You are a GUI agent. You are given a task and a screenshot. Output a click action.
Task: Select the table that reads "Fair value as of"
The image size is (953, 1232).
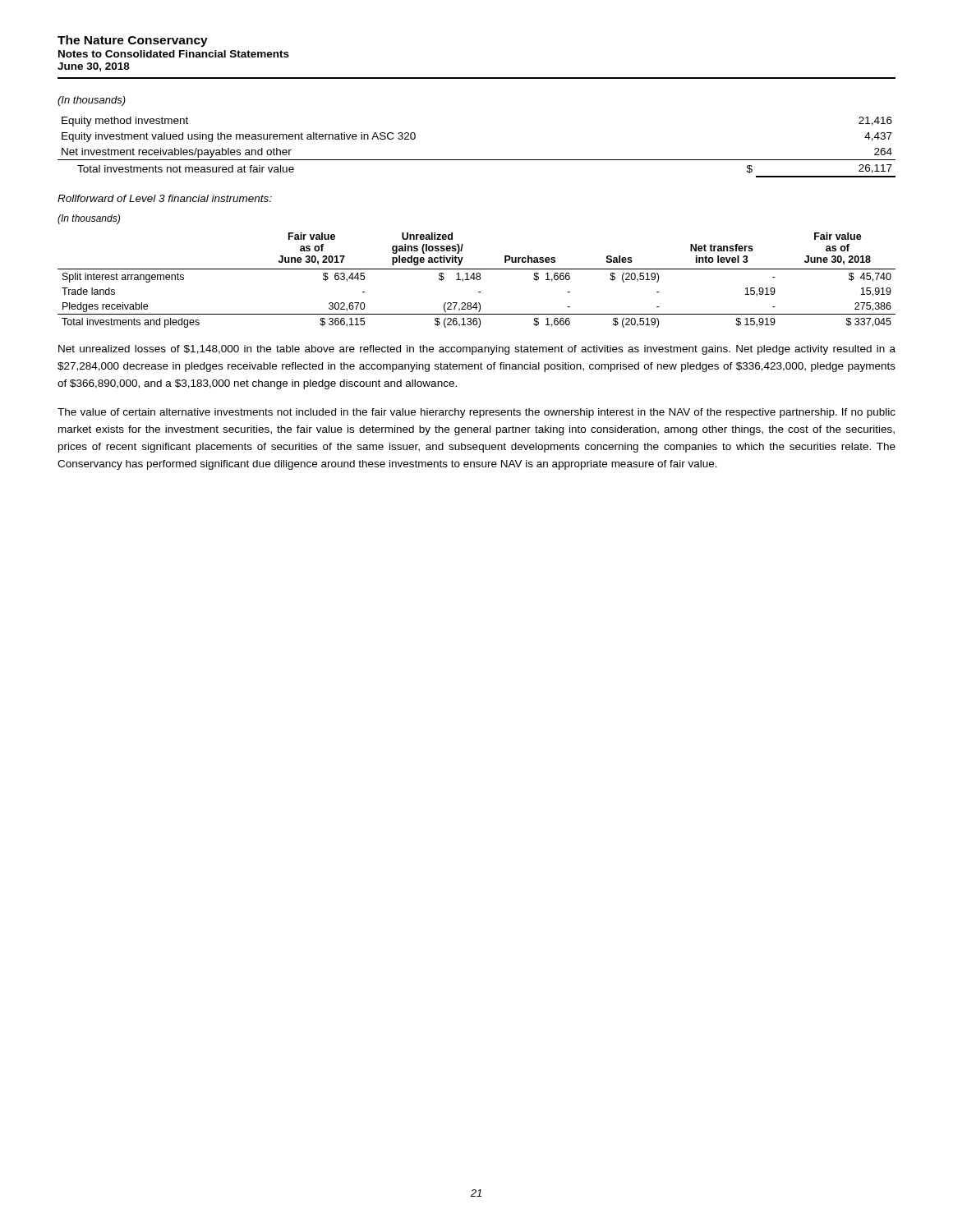476,279
